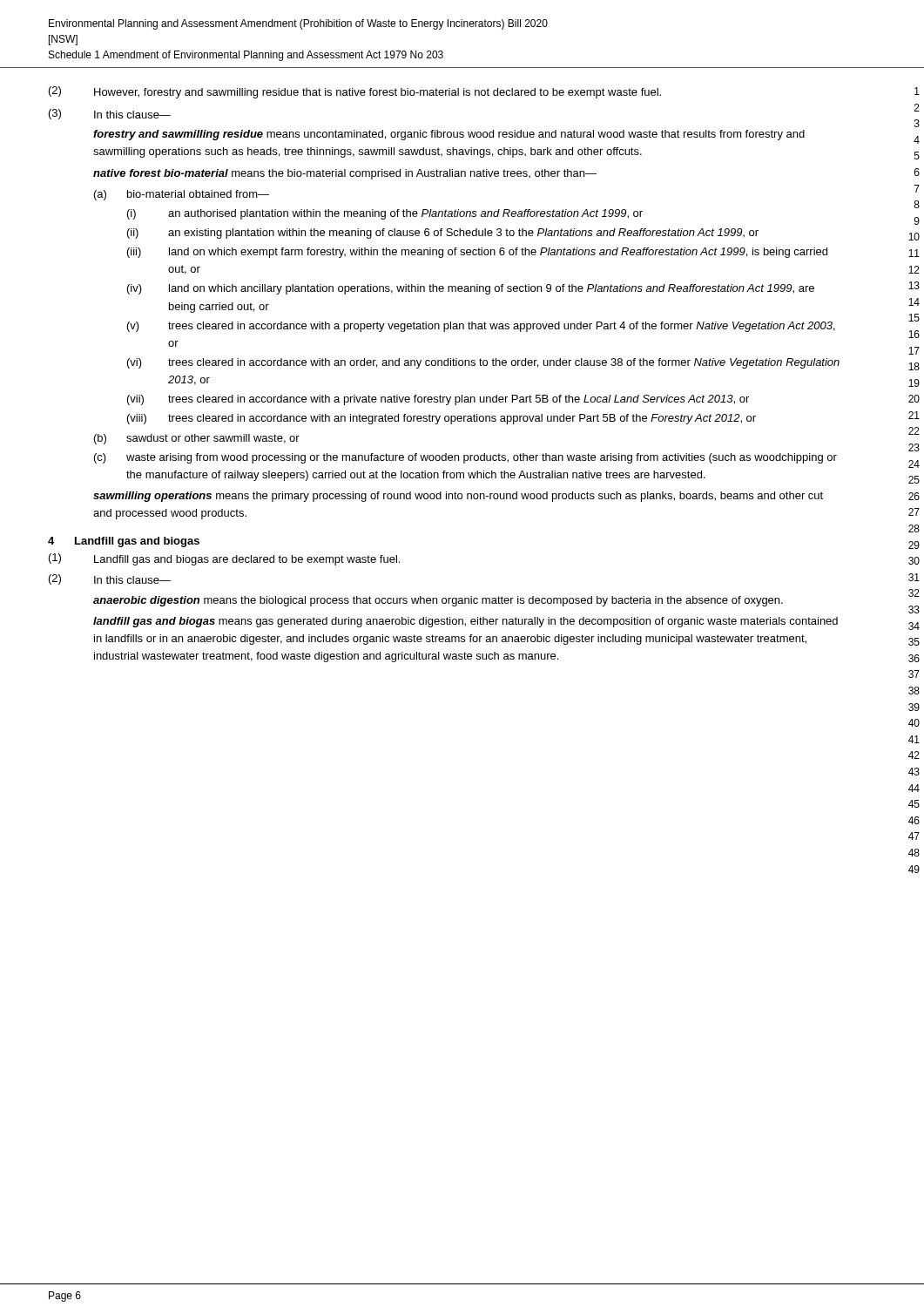
Task: Find "4 Landfill gas and biogas" on this page
Action: [124, 541]
